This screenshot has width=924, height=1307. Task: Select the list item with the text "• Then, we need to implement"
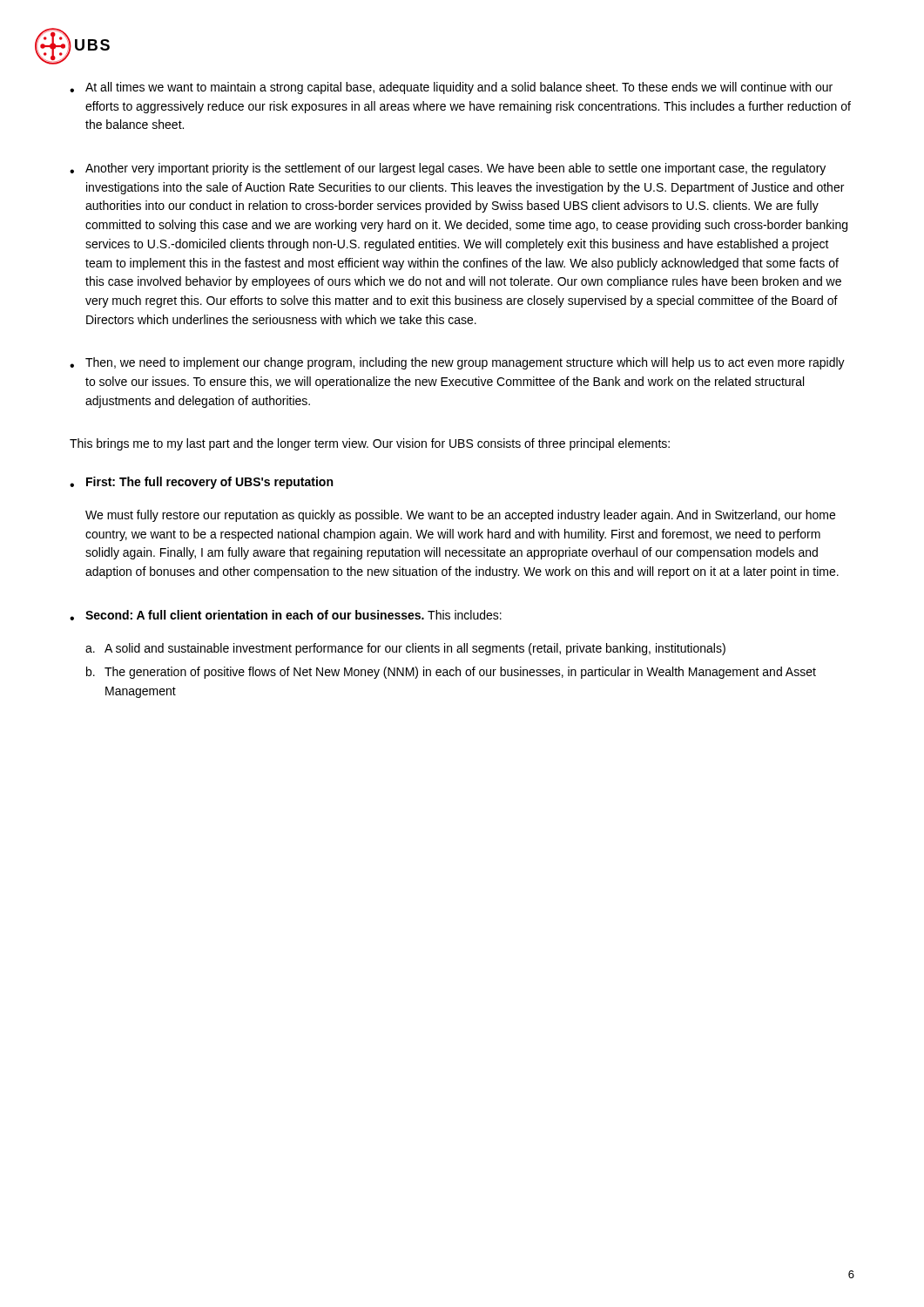[x=462, y=382]
